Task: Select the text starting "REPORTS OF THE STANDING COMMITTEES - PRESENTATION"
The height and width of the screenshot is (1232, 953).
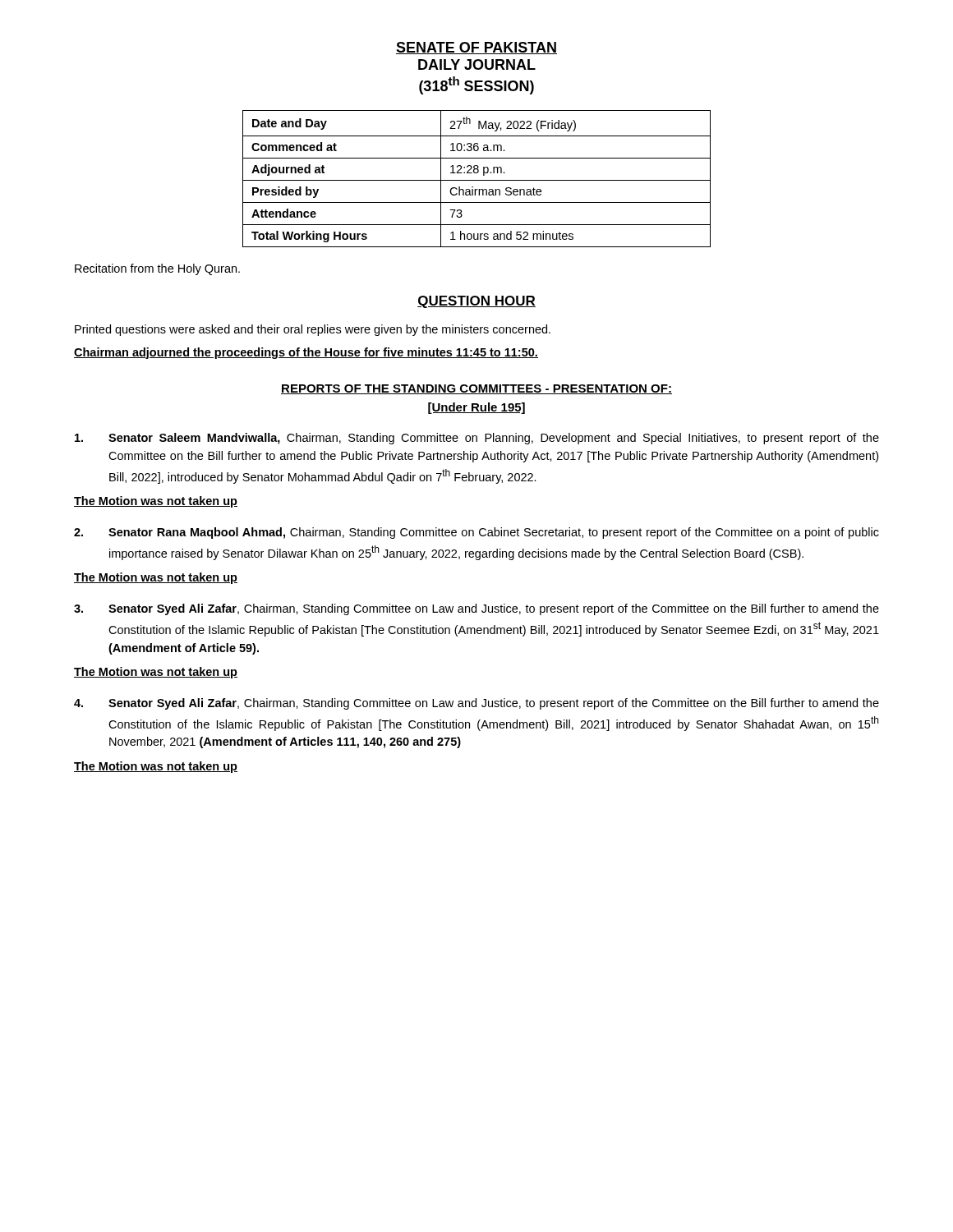Action: [476, 398]
